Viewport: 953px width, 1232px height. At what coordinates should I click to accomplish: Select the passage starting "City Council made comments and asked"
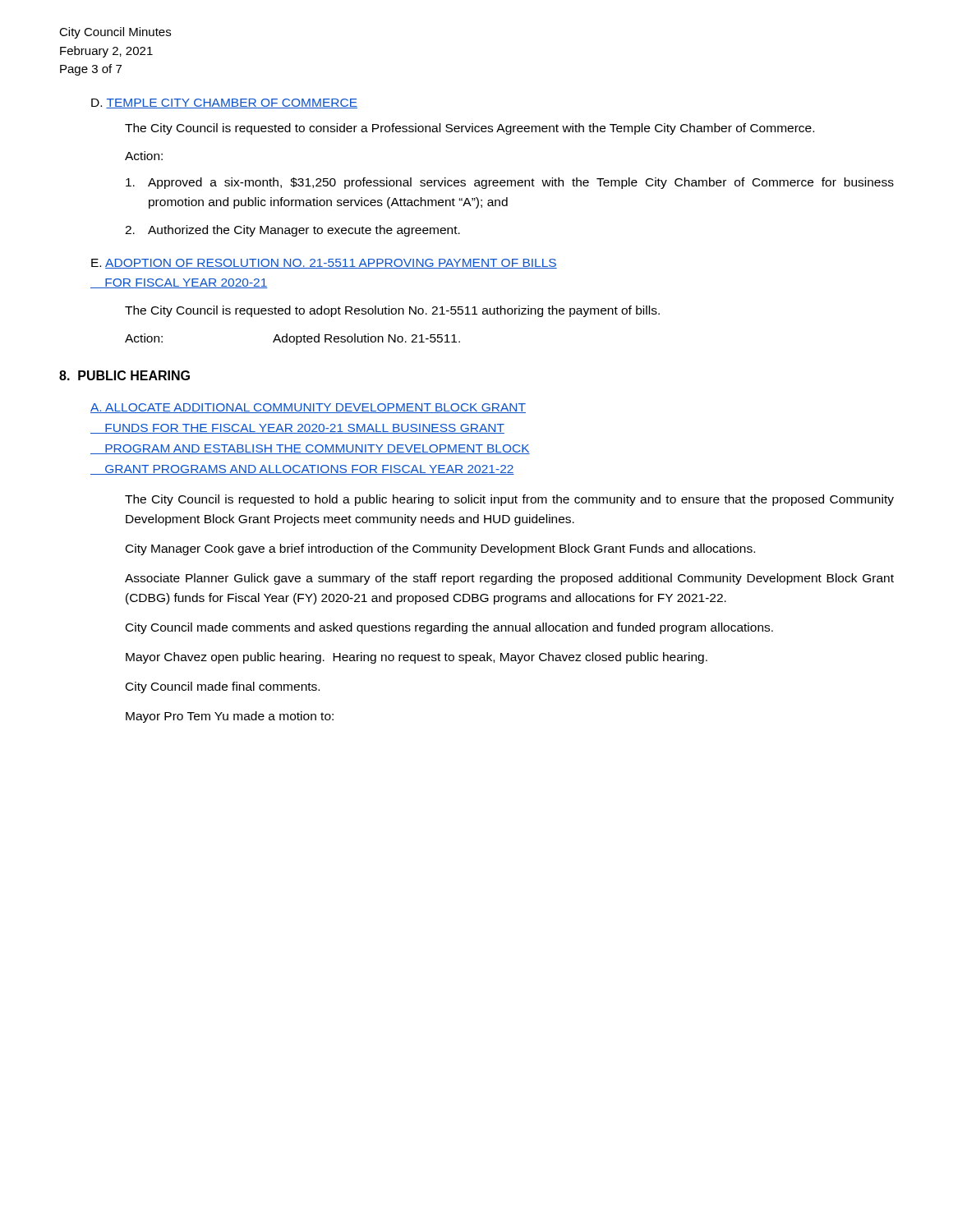click(x=449, y=627)
